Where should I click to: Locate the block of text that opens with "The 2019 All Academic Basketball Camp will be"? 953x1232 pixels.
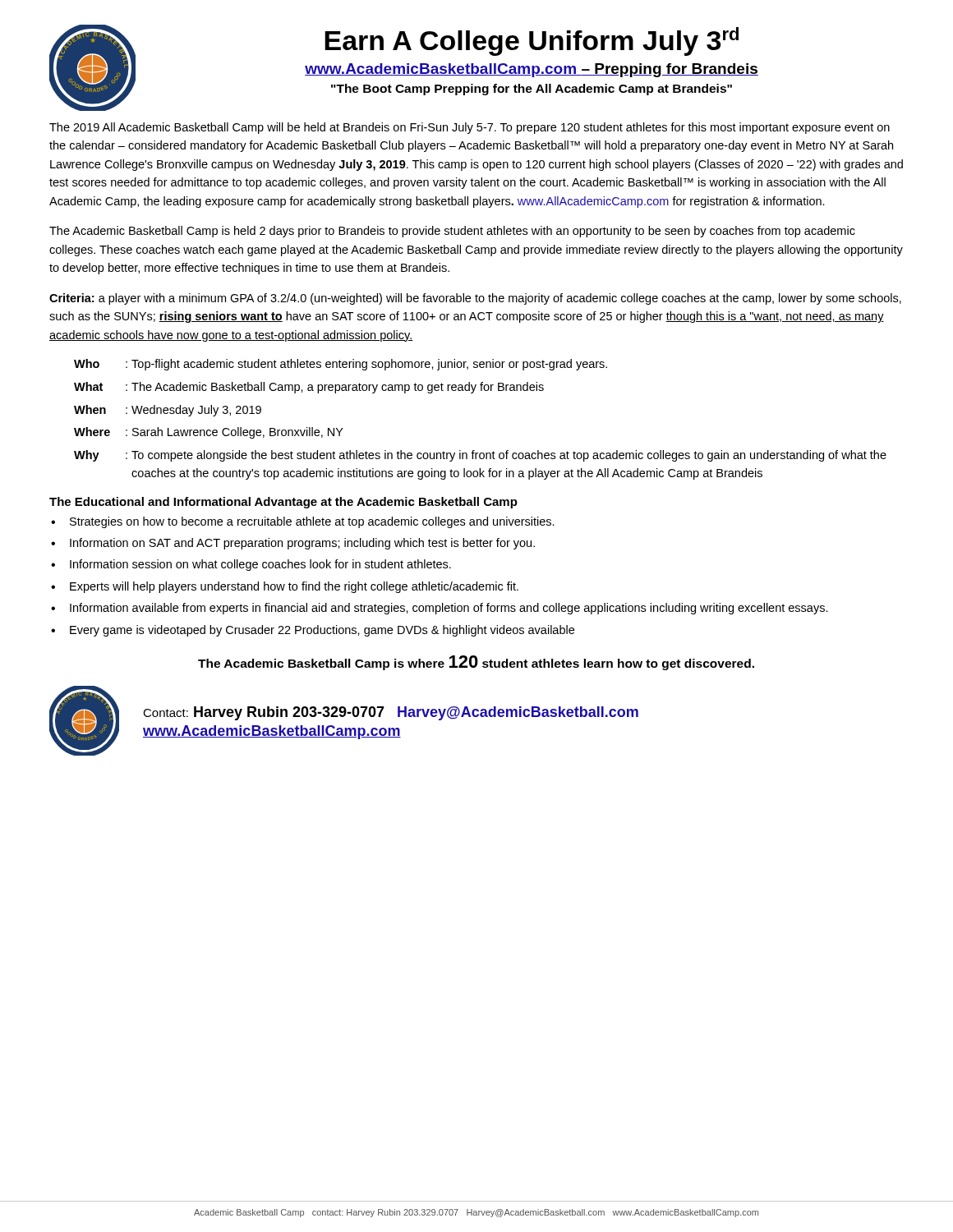pos(476,164)
